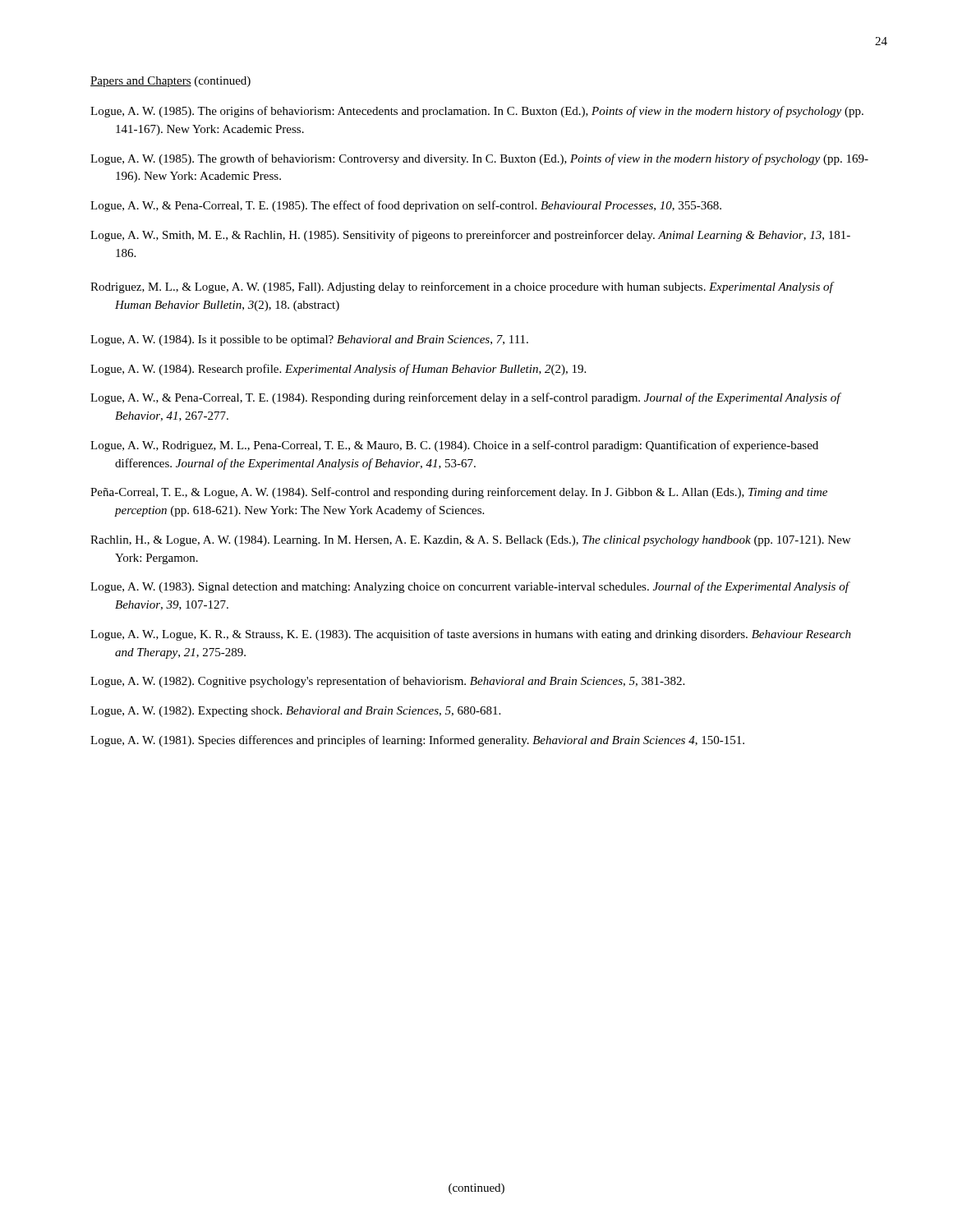Find the list item that says "Rachlin, H., & Logue,"
This screenshot has height=1232, width=953.
click(471, 548)
